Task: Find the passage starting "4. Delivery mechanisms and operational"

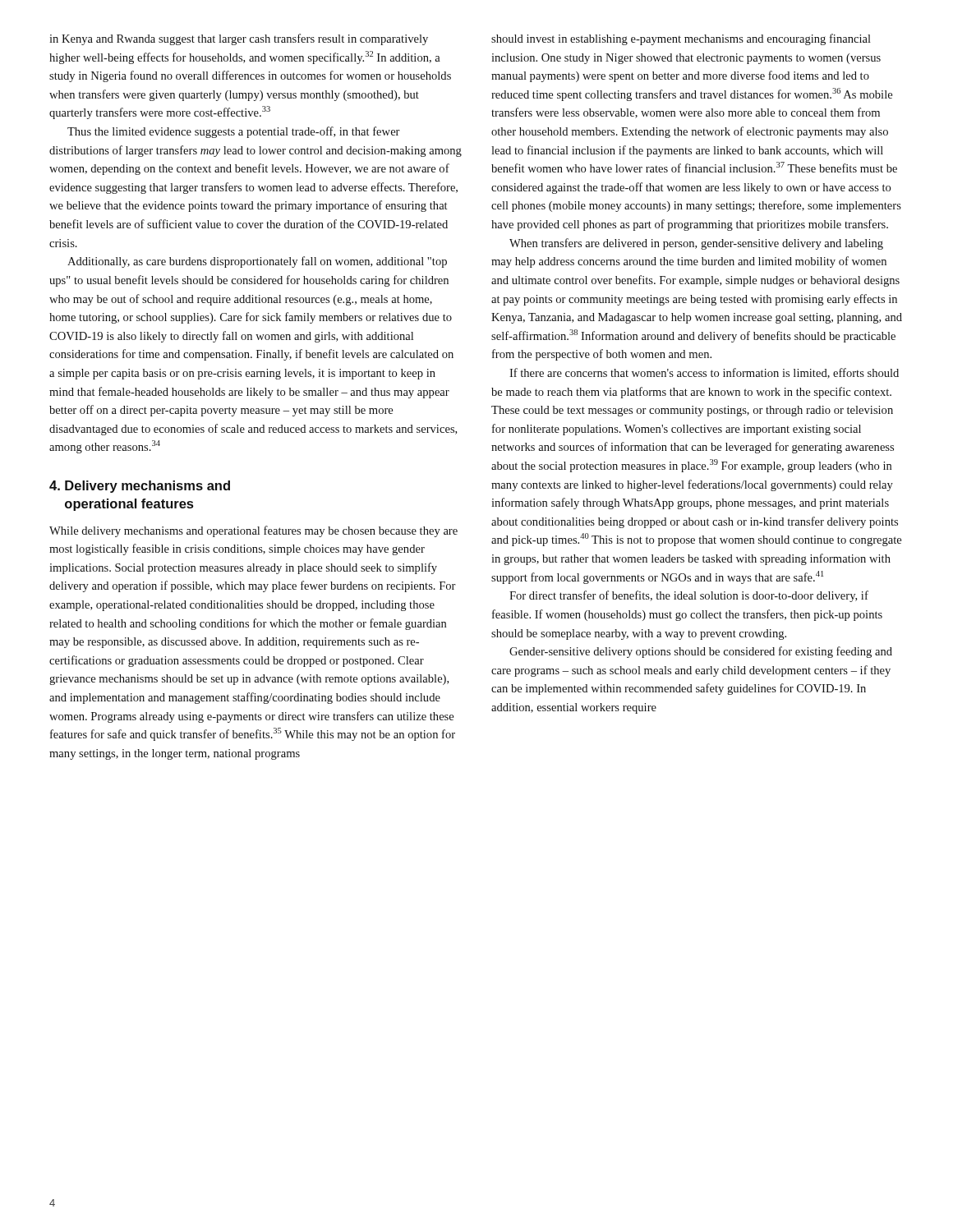Action: (x=140, y=495)
